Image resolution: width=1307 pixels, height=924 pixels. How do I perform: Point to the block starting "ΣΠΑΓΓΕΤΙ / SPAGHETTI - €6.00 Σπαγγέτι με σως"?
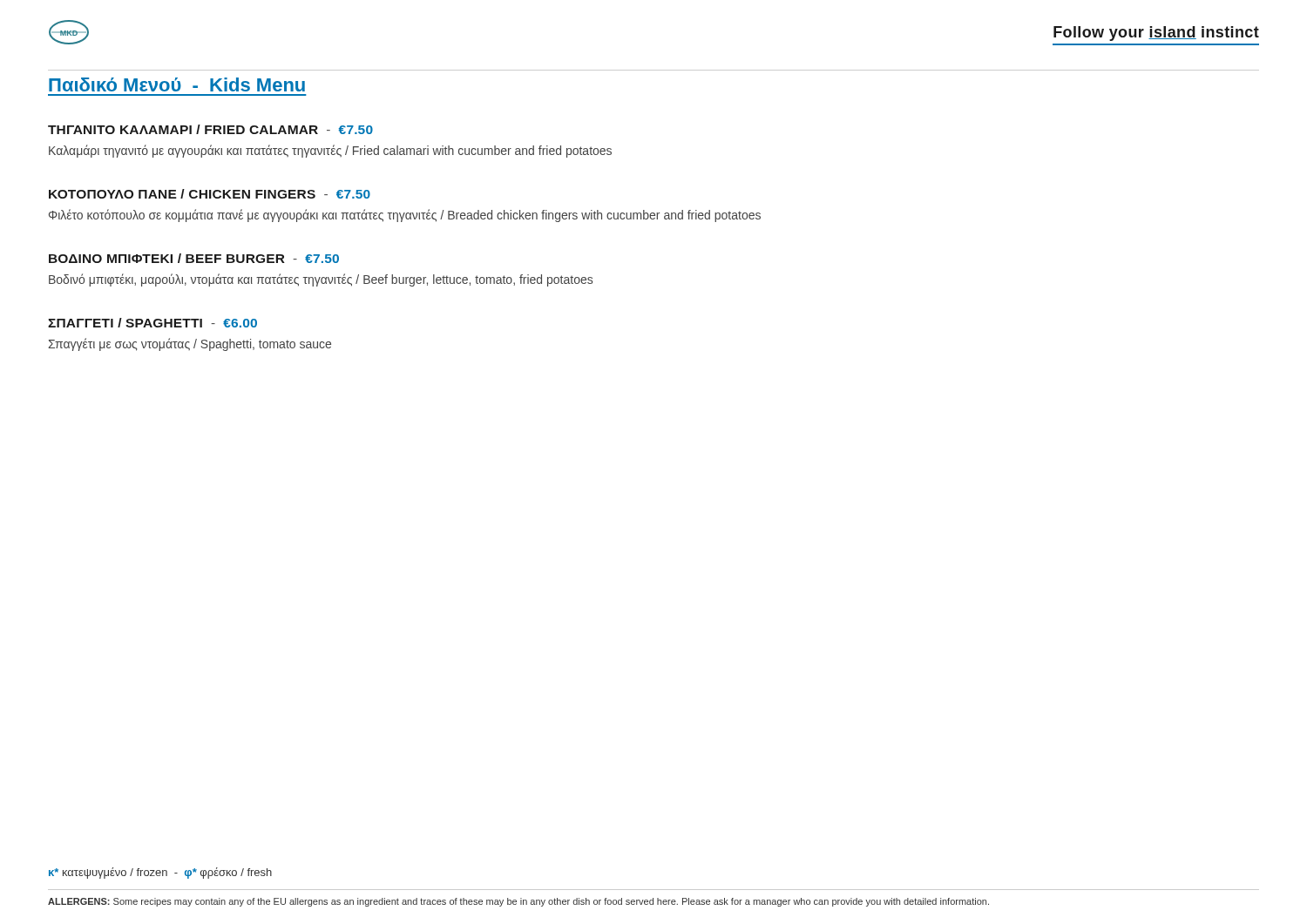tap(152, 323)
